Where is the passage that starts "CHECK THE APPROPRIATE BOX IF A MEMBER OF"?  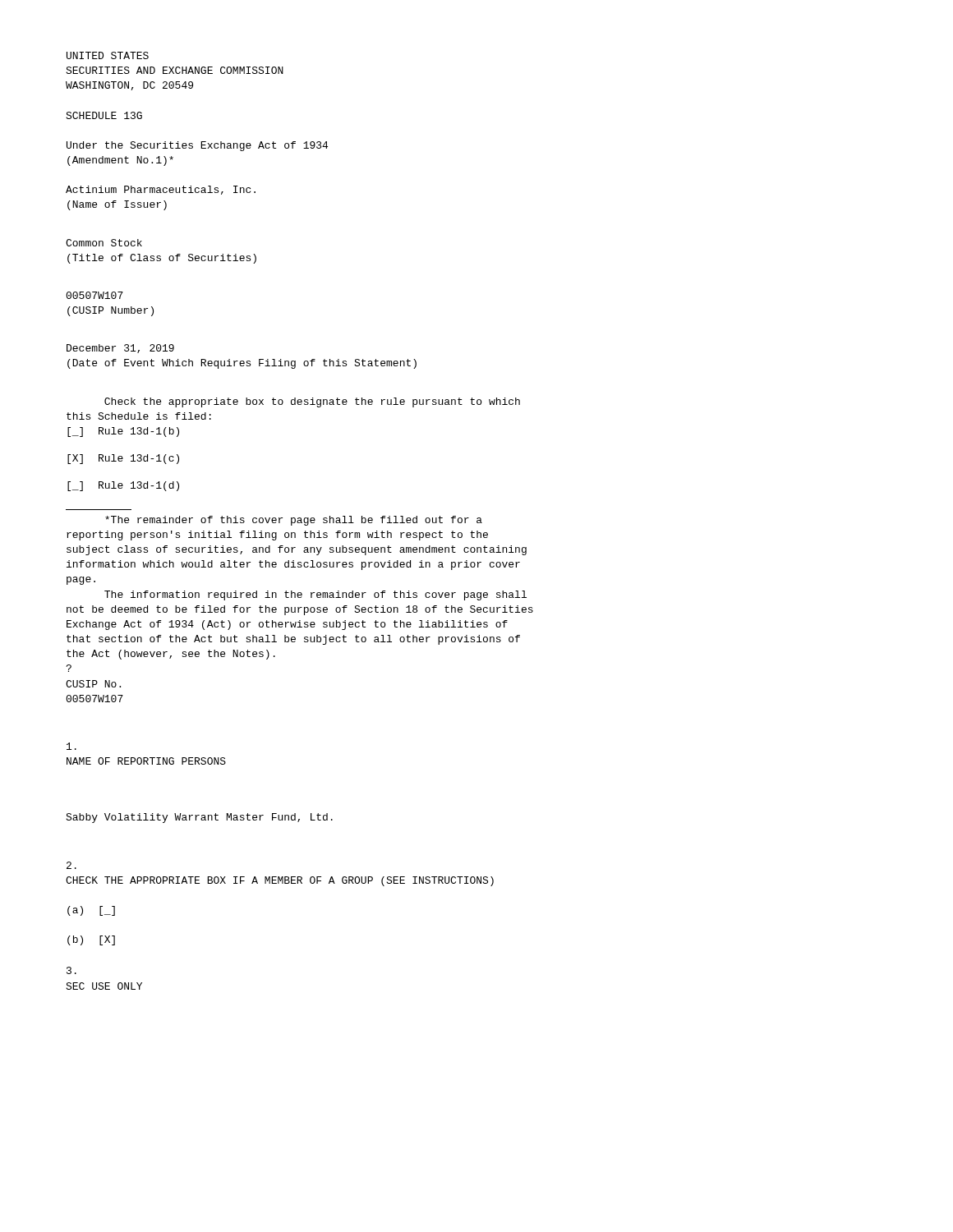476,874
